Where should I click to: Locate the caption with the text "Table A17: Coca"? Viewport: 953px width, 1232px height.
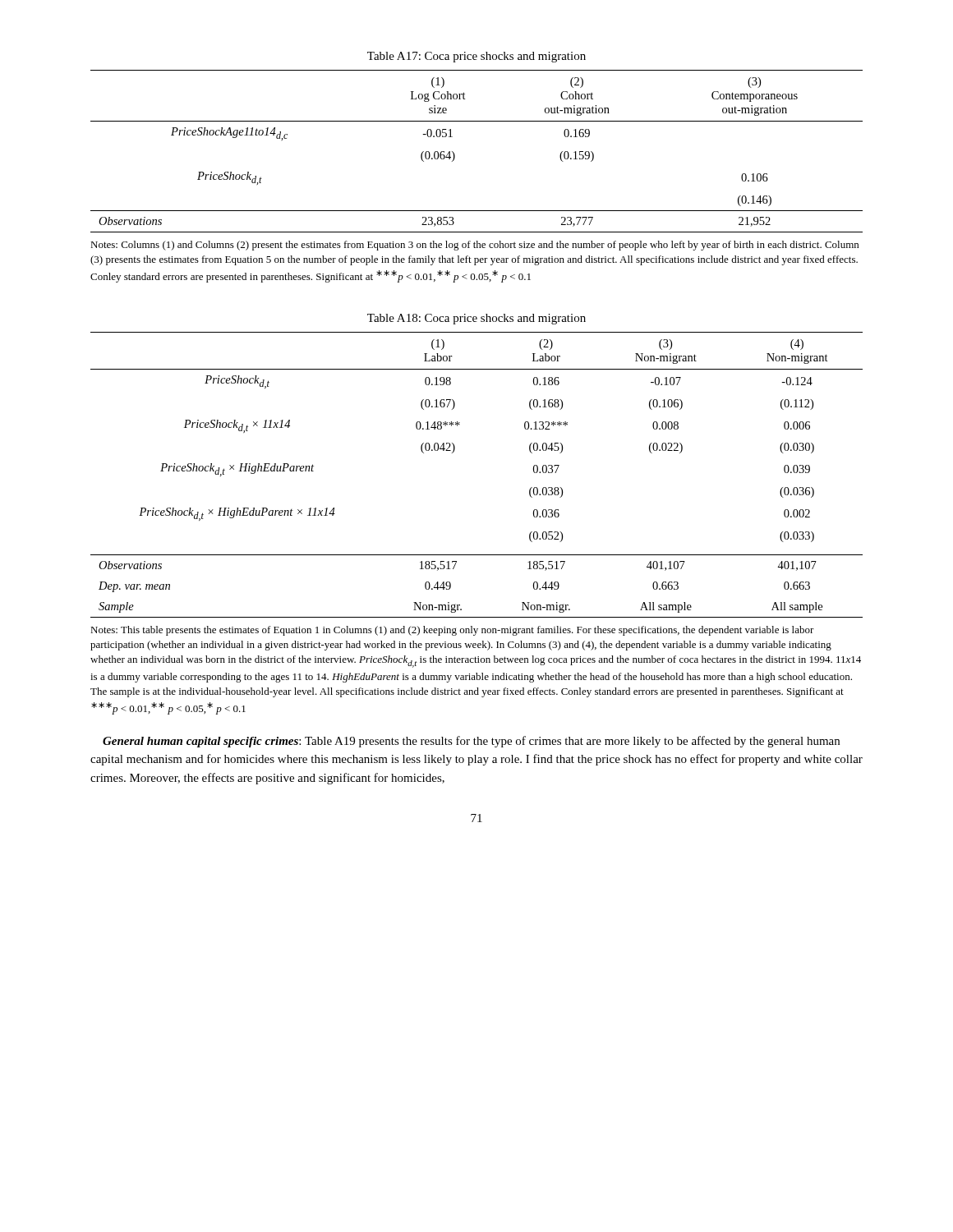pyautogui.click(x=476, y=56)
